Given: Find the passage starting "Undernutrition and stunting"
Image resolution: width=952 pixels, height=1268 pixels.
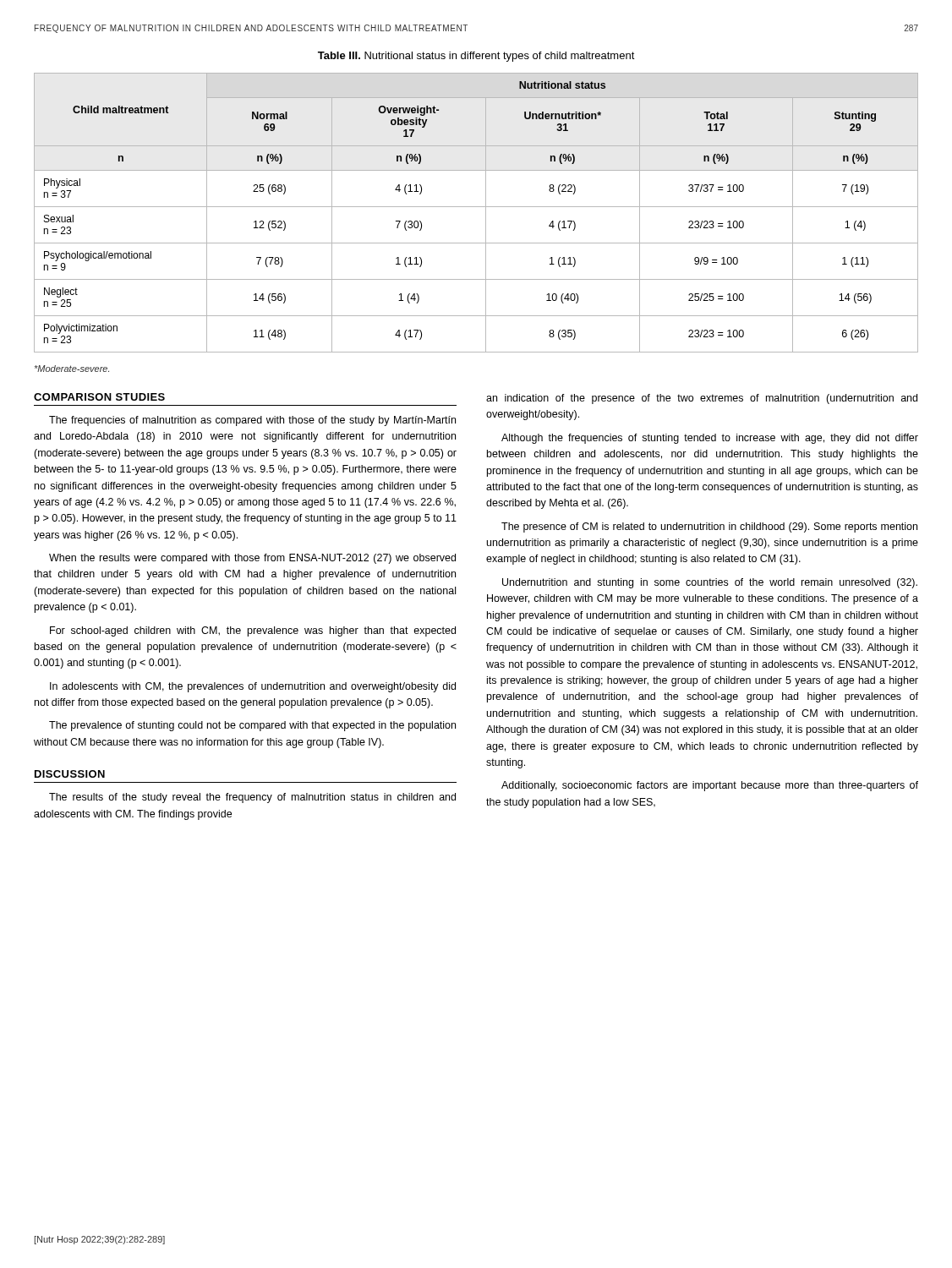Looking at the screenshot, I should pyautogui.click(x=702, y=672).
